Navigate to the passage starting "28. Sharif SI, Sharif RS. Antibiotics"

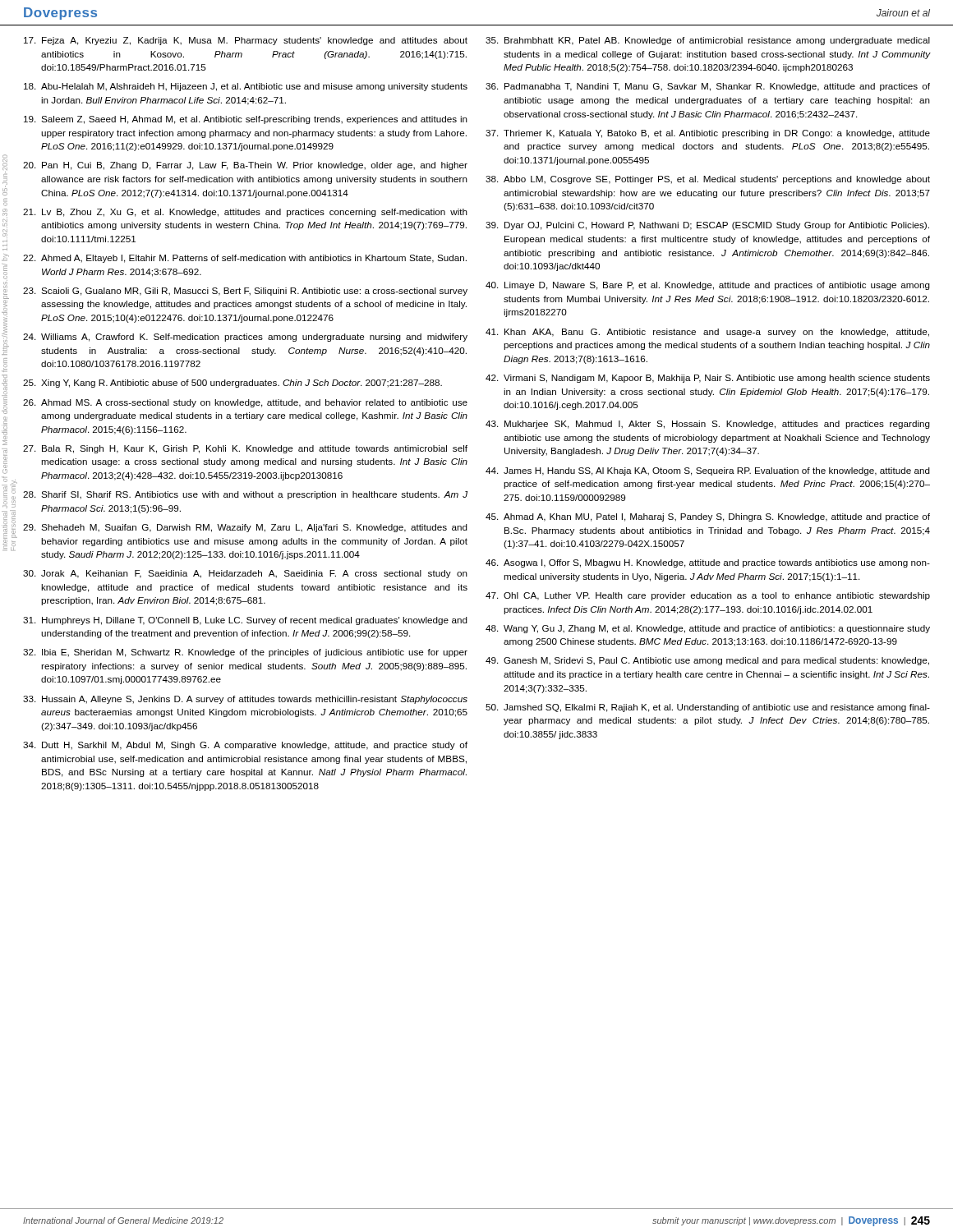tap(245, 502)
